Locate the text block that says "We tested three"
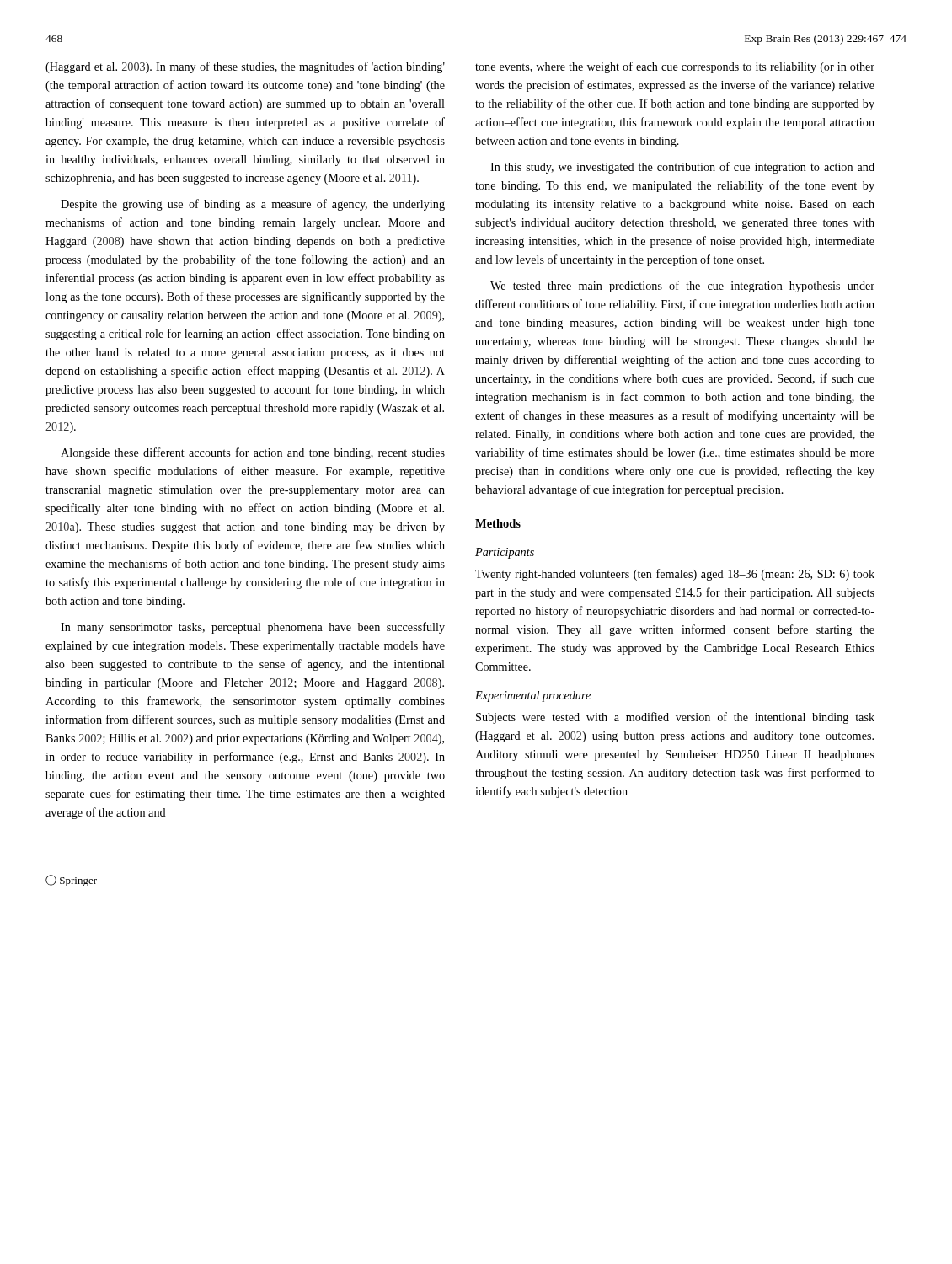Viewport: 952px width, 1264px height. click(x=675, y=388)
